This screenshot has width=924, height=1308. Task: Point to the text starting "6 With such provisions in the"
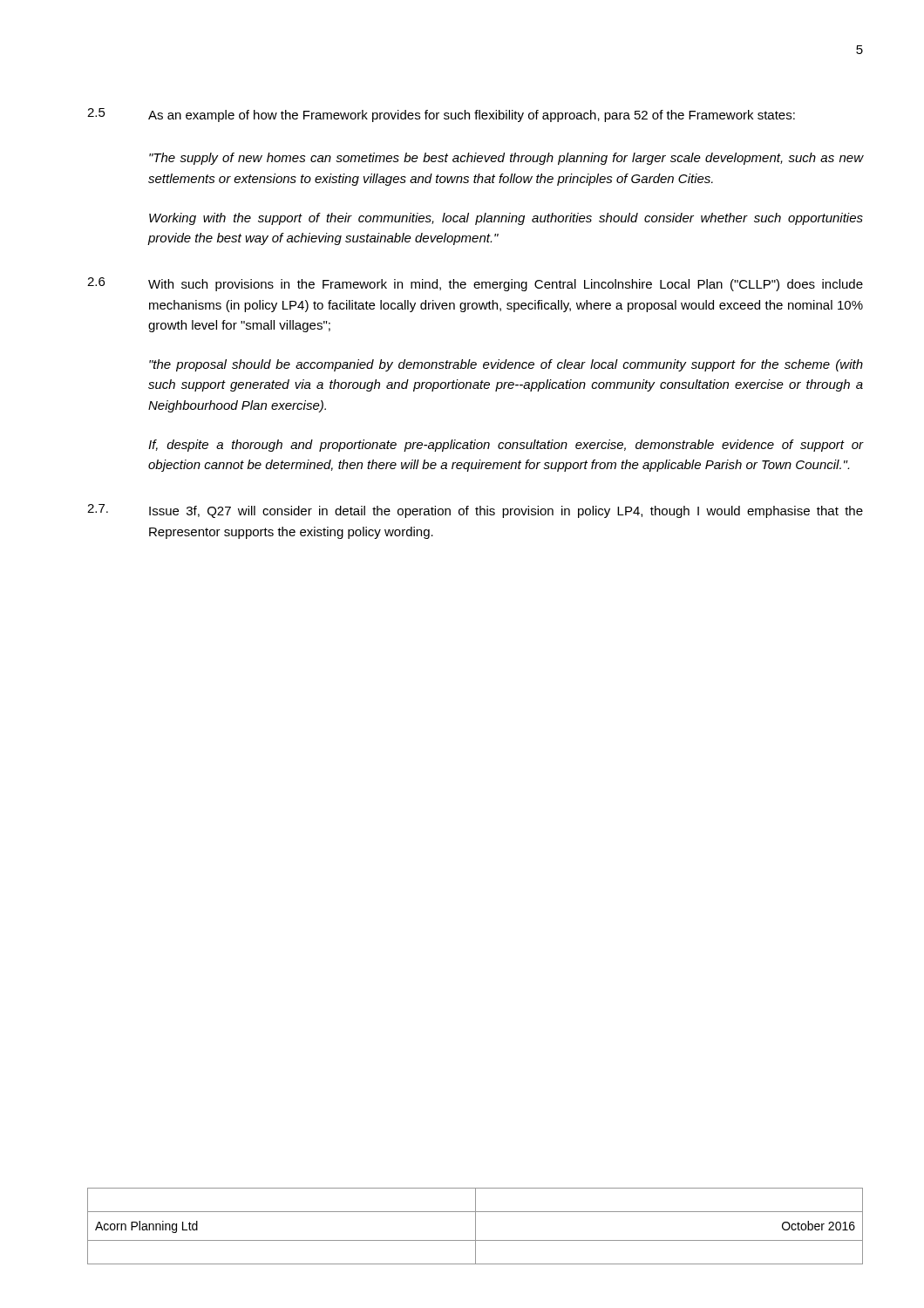point(475,304)
